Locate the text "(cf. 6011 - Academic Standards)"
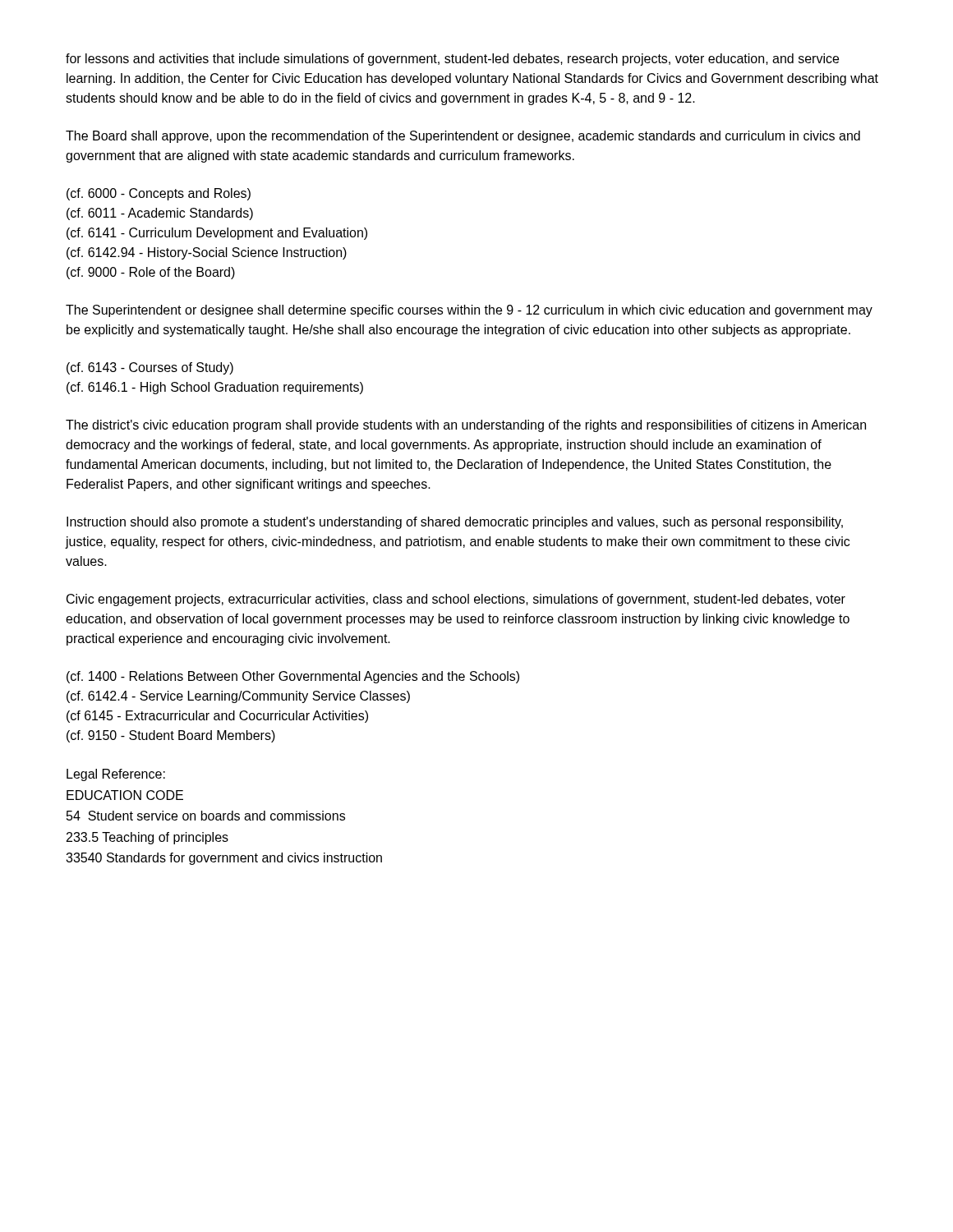Image resolution: width=953 pixels, height=1232 pixels. 160,213
